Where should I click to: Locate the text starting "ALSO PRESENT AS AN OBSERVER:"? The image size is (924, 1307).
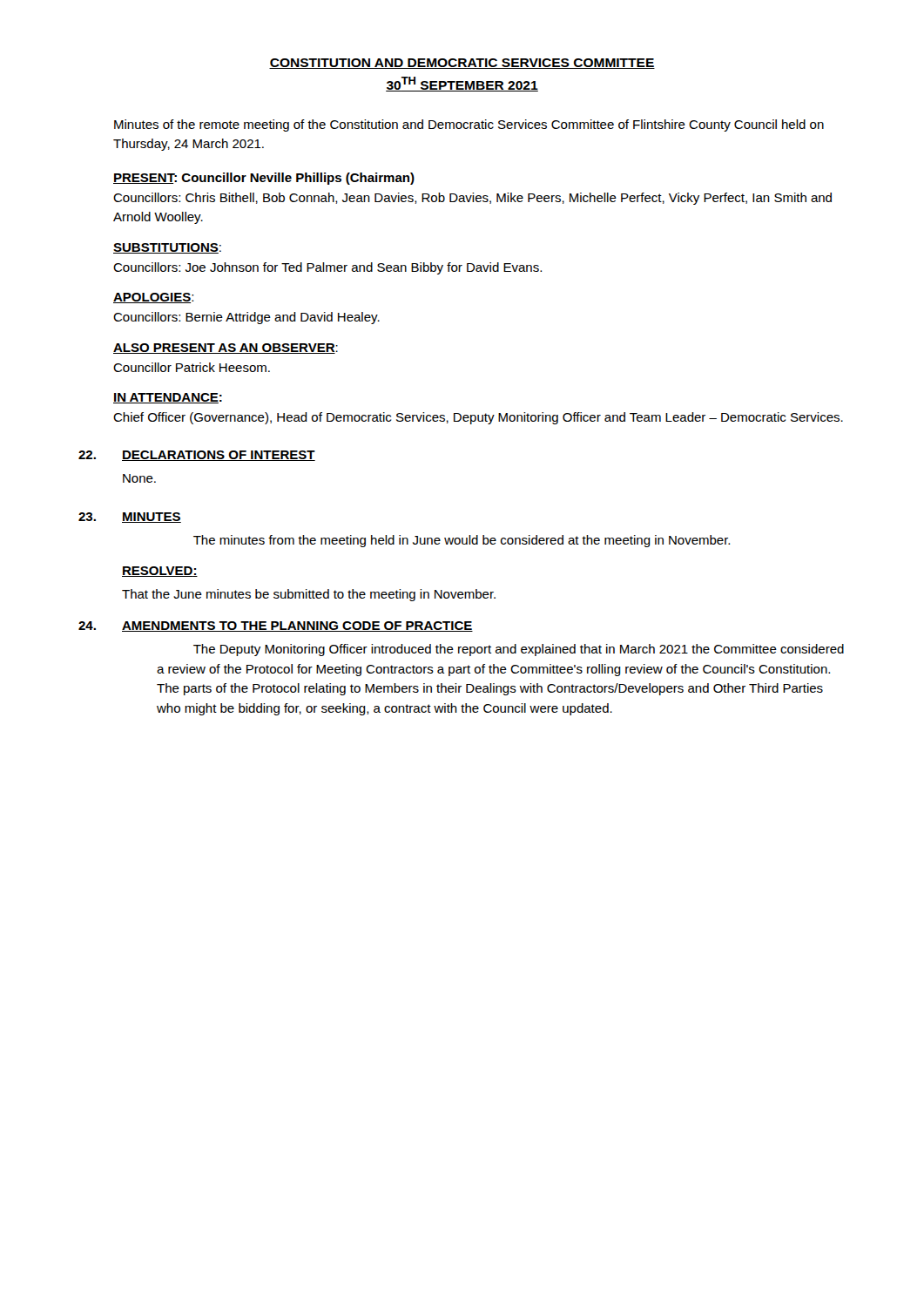tap(226, 347)
